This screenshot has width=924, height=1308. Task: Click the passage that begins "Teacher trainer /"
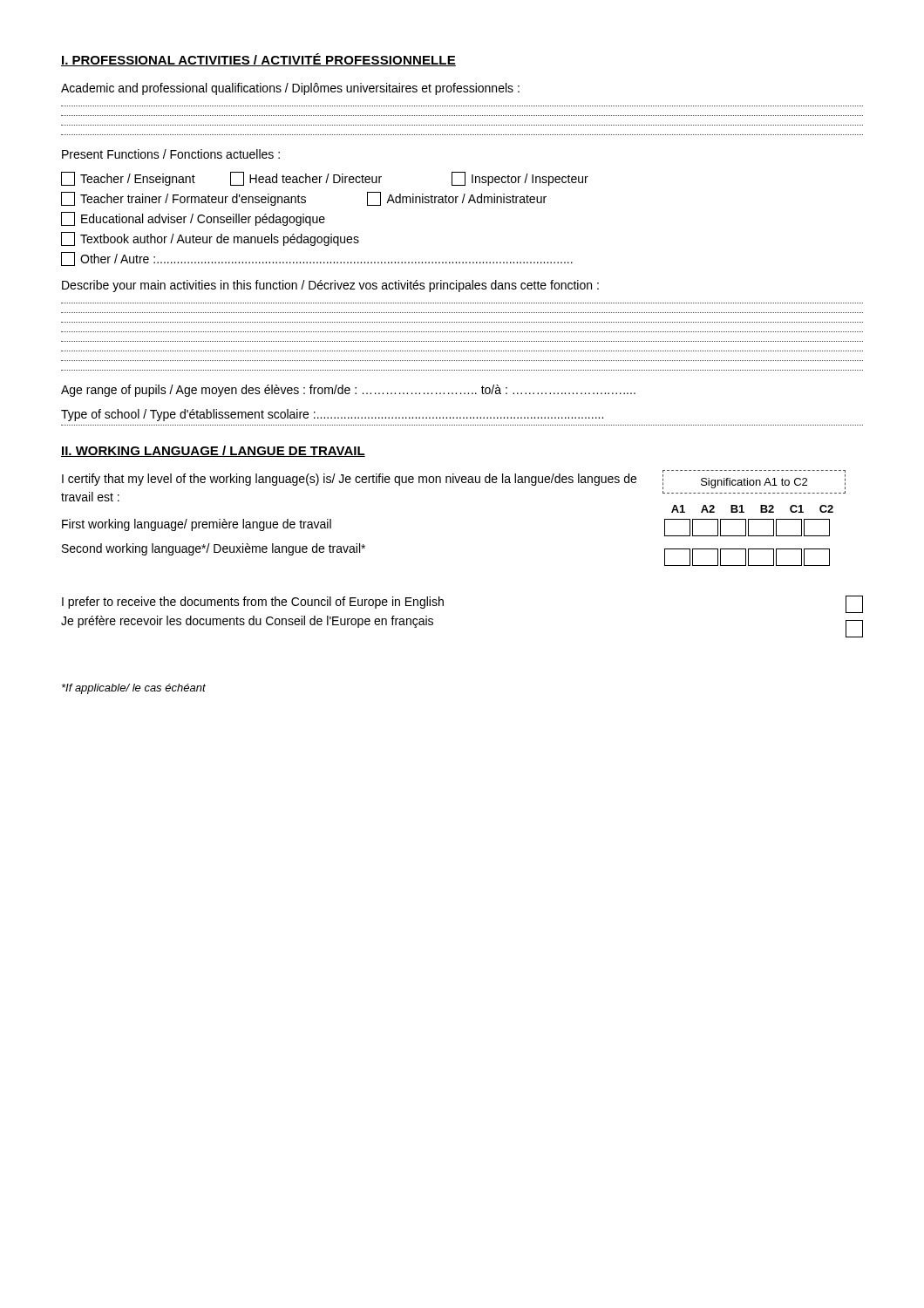tap(184, 199)
